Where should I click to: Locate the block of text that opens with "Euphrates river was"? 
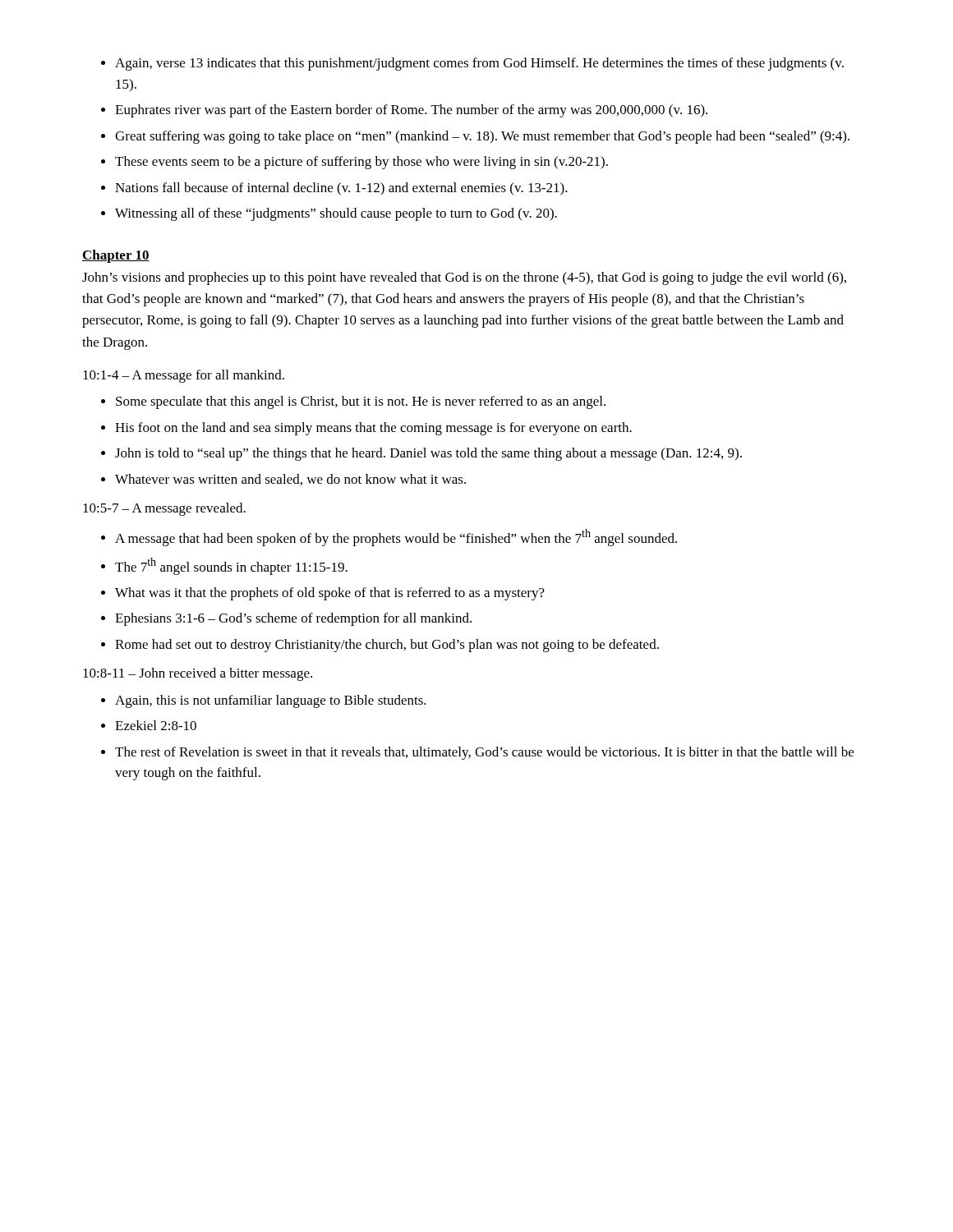(485, 110)
